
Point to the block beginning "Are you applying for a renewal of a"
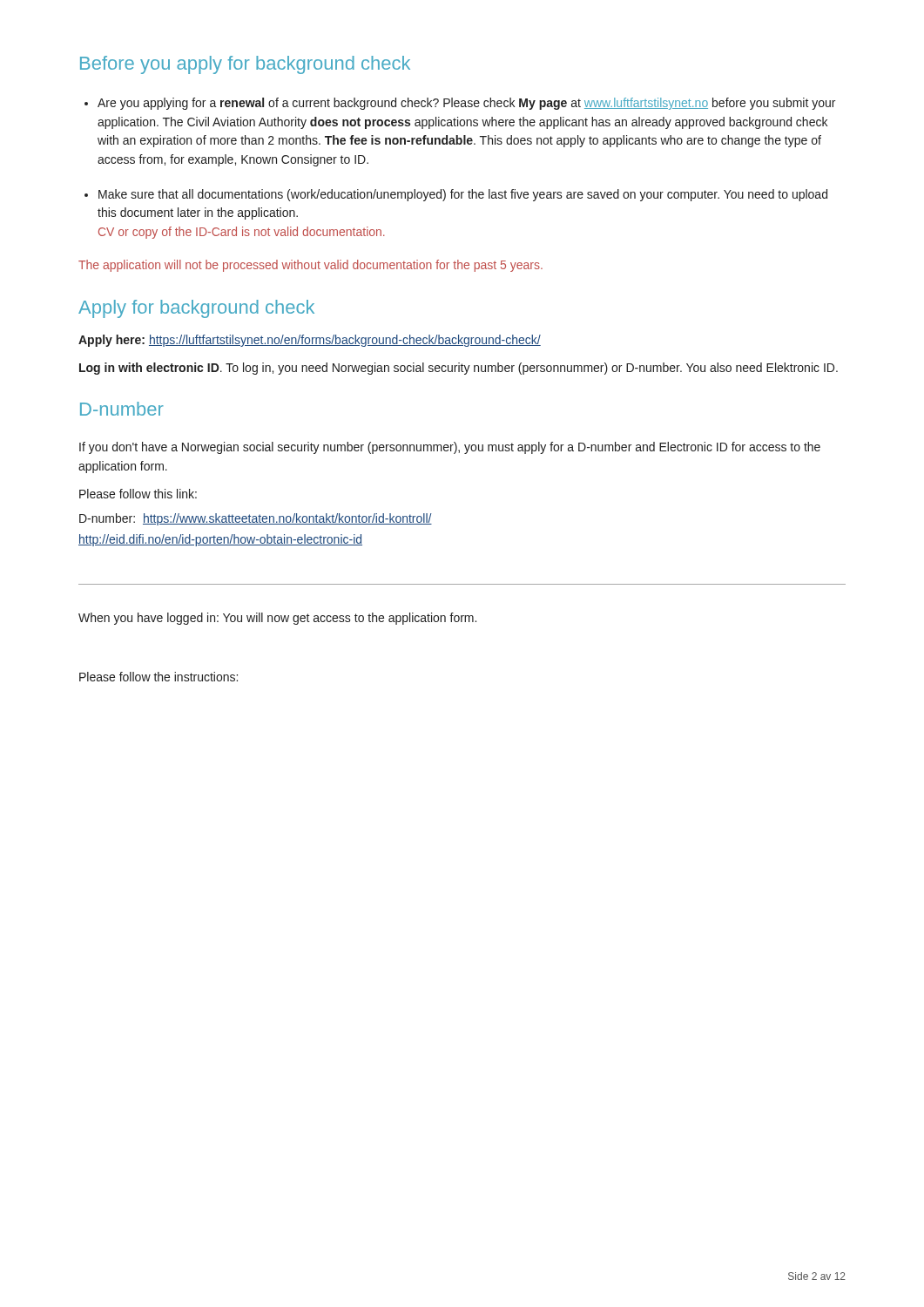pyautogui.click(x=472, y=132)
